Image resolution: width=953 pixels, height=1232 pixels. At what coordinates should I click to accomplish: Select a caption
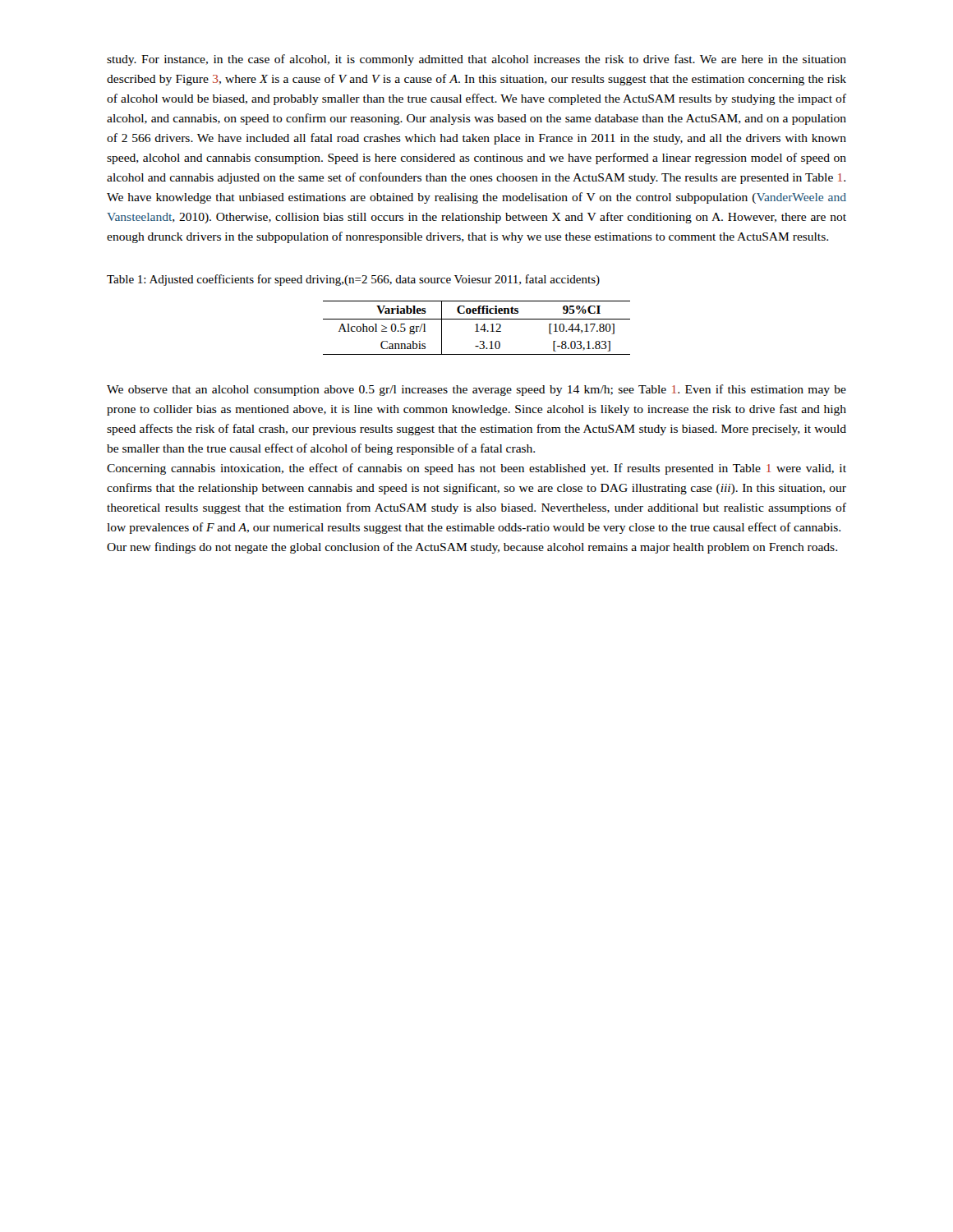(353, 279)
